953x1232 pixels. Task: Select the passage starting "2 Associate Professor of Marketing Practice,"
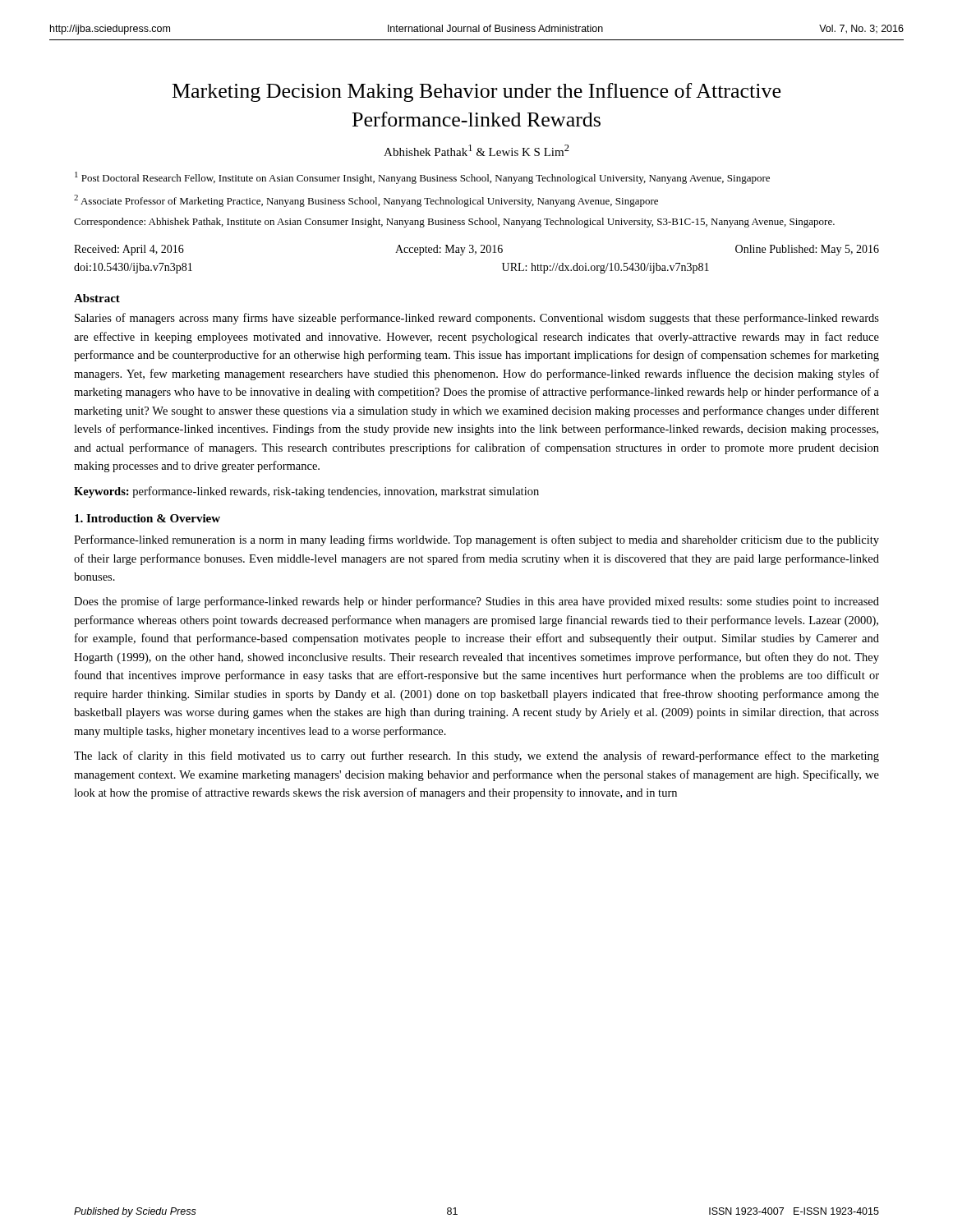[x=476, y=200]
